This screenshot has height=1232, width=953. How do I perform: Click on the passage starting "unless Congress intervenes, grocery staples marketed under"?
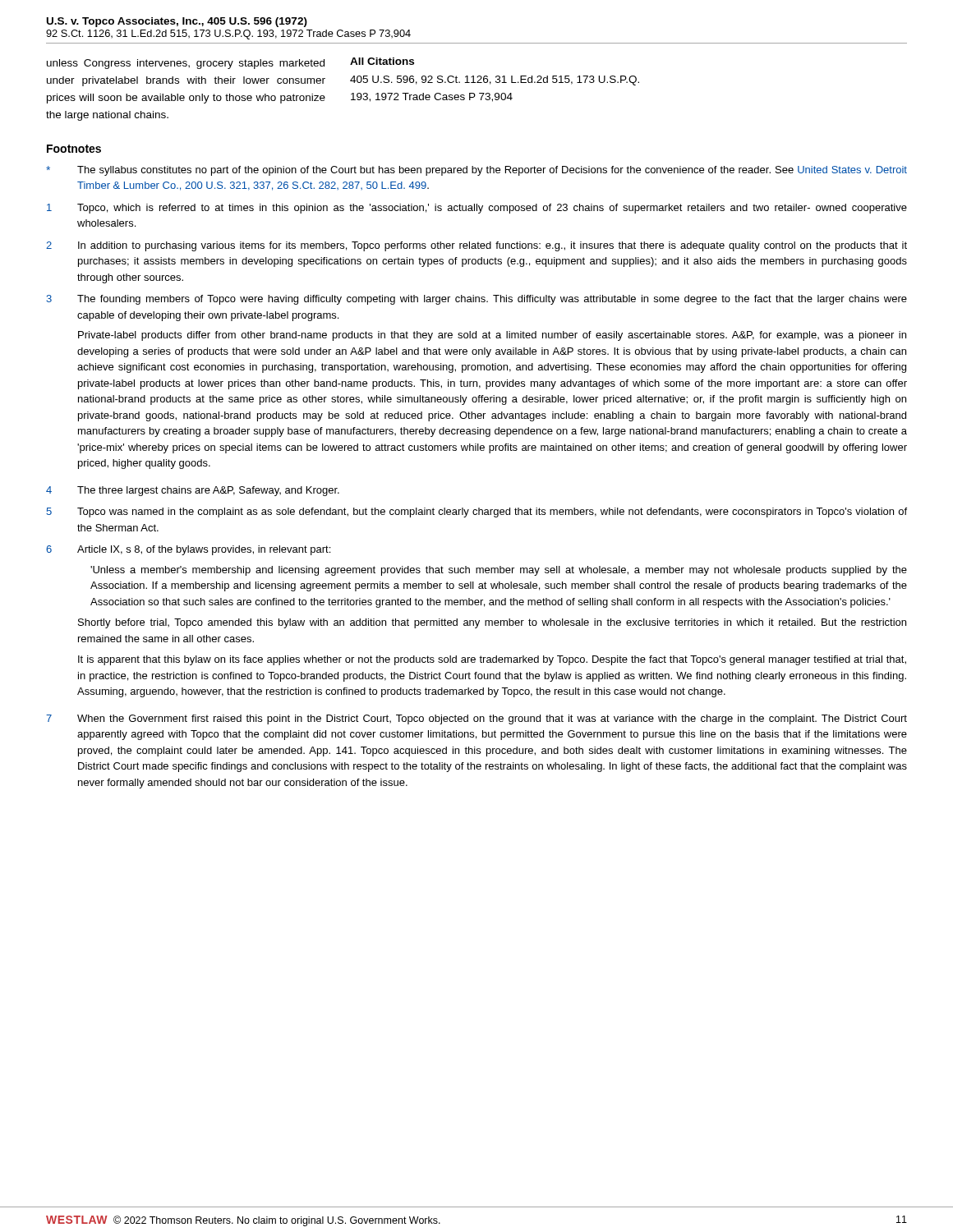click(186, 89)
